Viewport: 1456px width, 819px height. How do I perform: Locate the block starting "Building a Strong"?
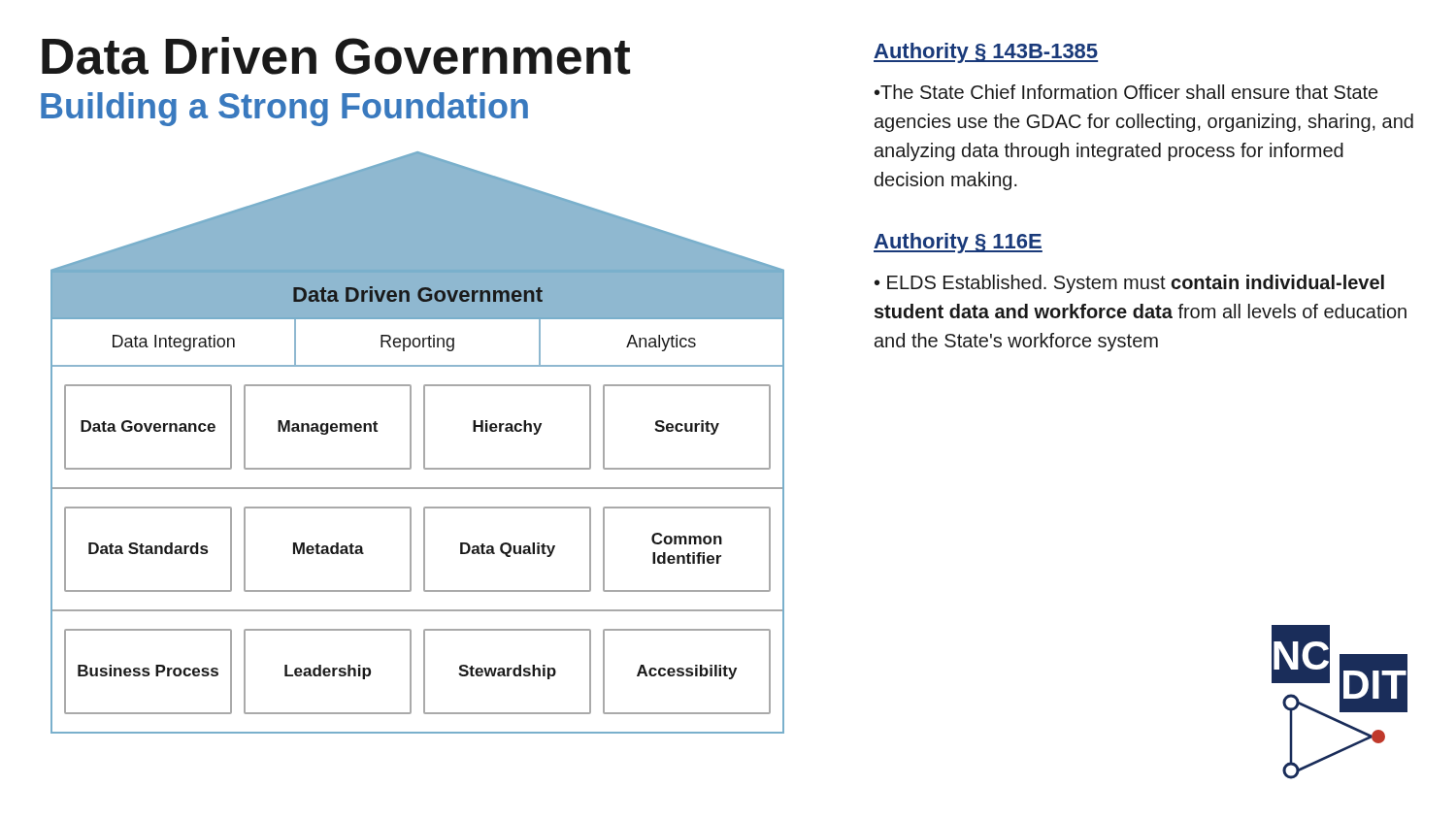coord(437,107)
